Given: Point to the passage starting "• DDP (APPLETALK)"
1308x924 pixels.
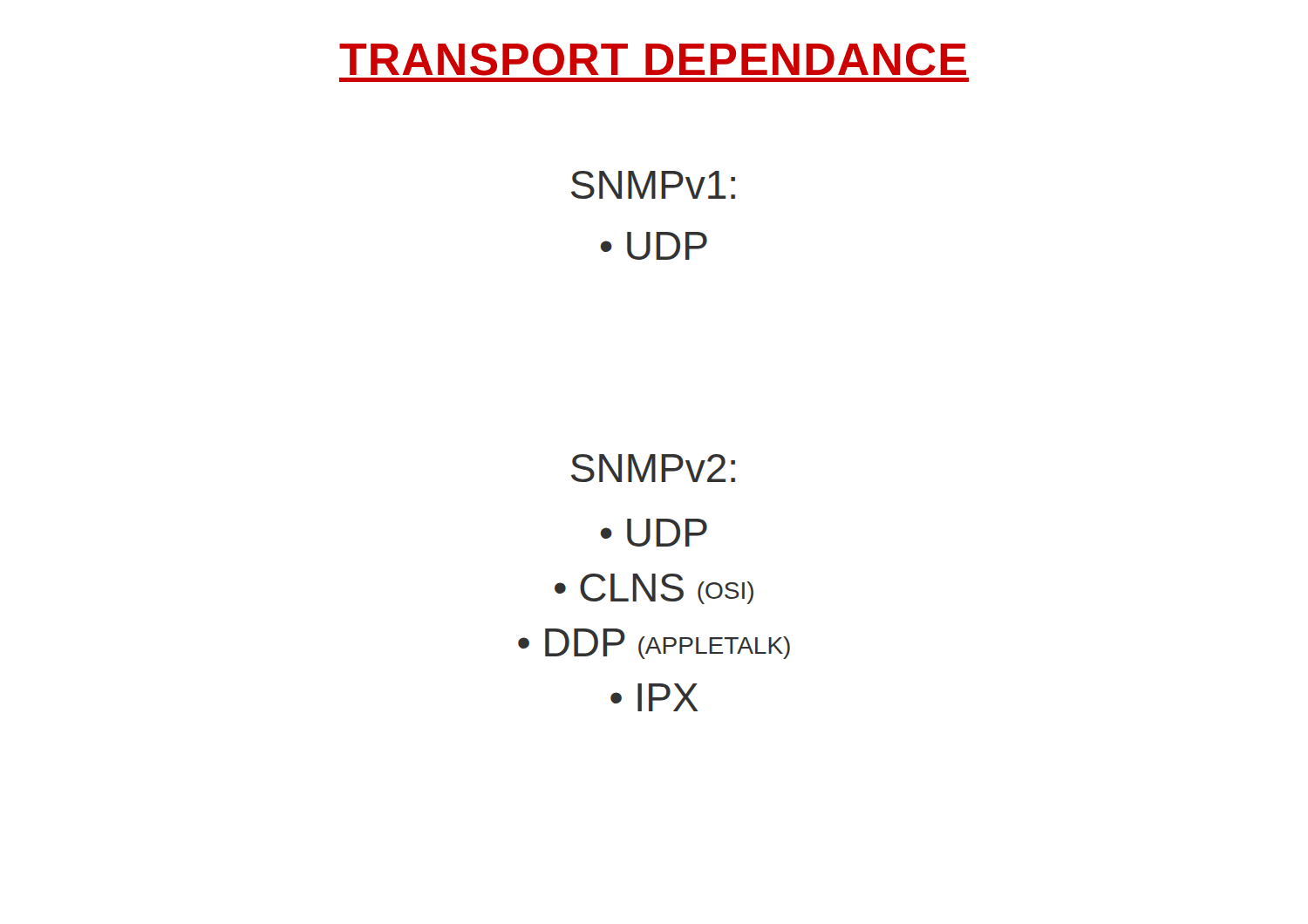Looking at the screenshot, I should [x=654, y=642].
